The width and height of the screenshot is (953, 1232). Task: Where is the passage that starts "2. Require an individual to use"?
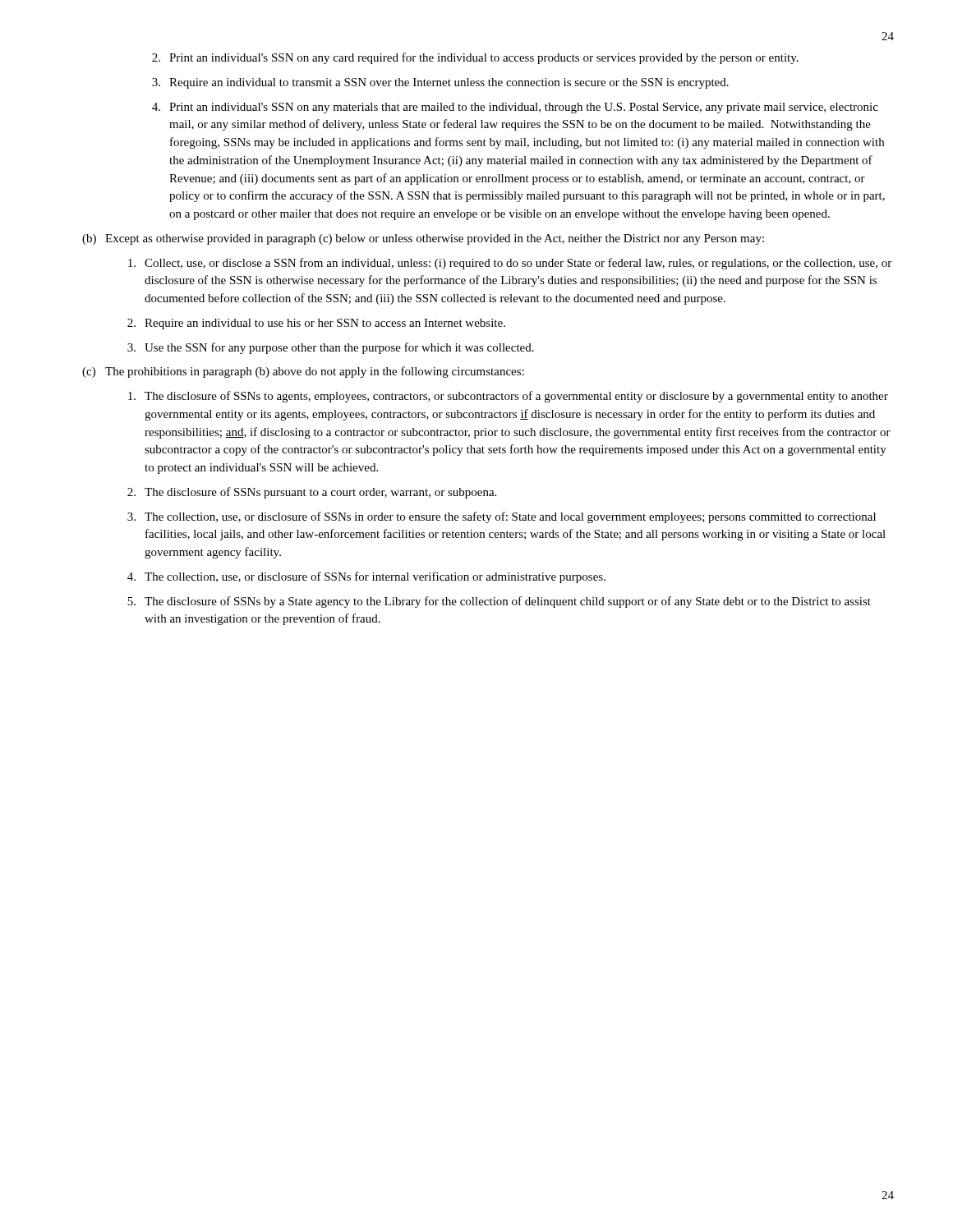500,323
